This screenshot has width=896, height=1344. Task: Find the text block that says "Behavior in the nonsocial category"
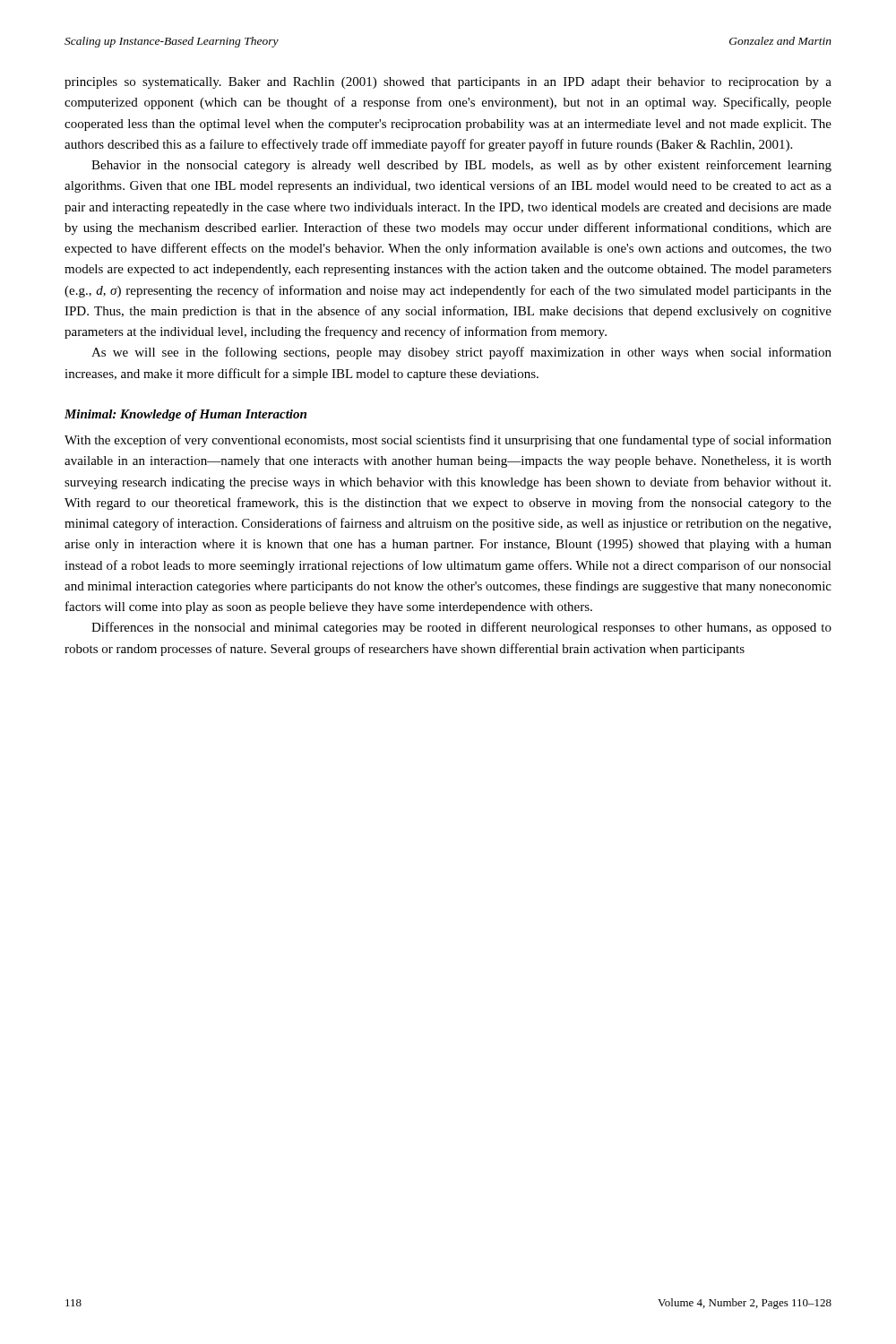pyautogui.click(x=448, y=248)
